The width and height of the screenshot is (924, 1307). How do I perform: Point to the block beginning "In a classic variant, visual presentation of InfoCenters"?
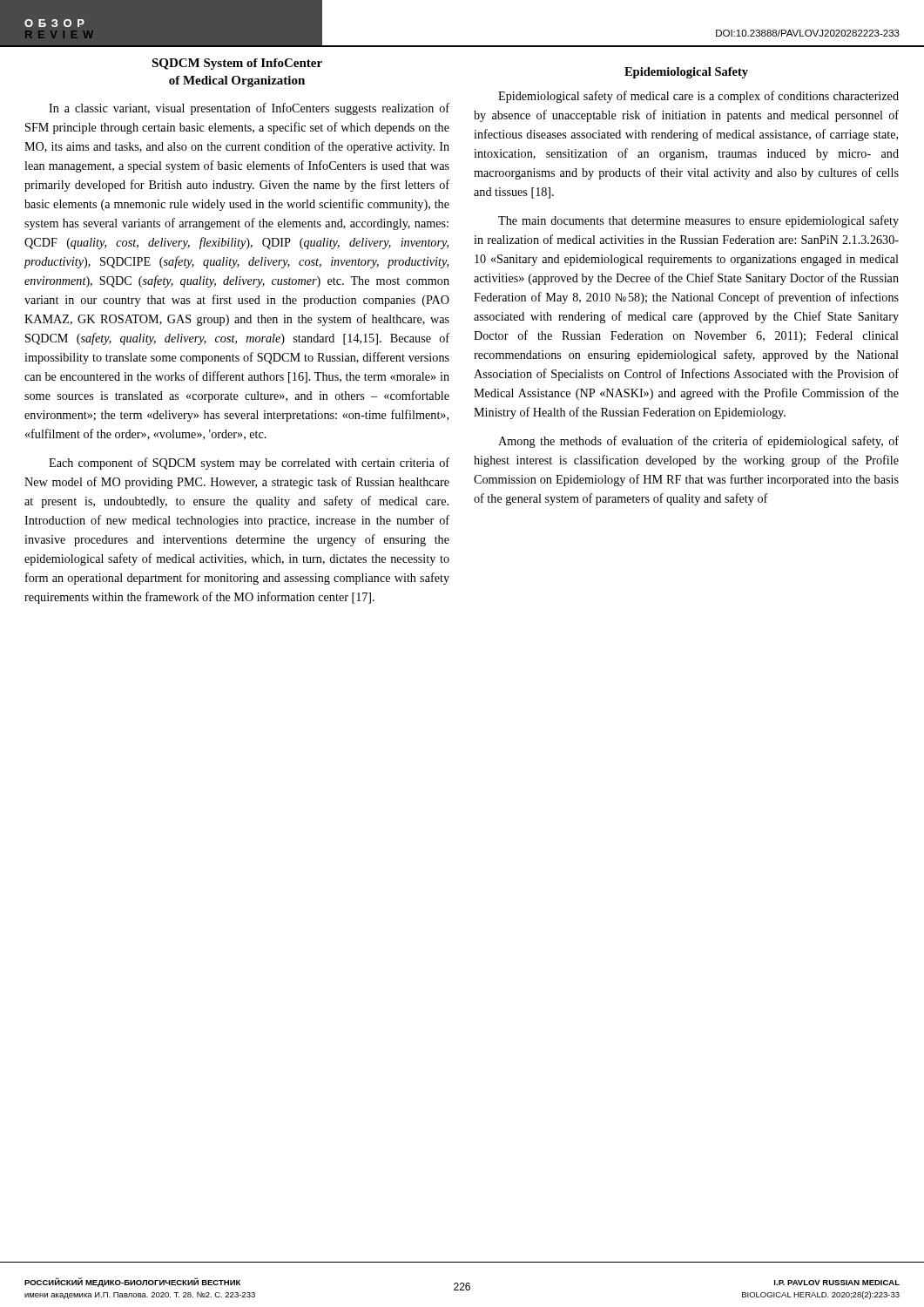237,271
